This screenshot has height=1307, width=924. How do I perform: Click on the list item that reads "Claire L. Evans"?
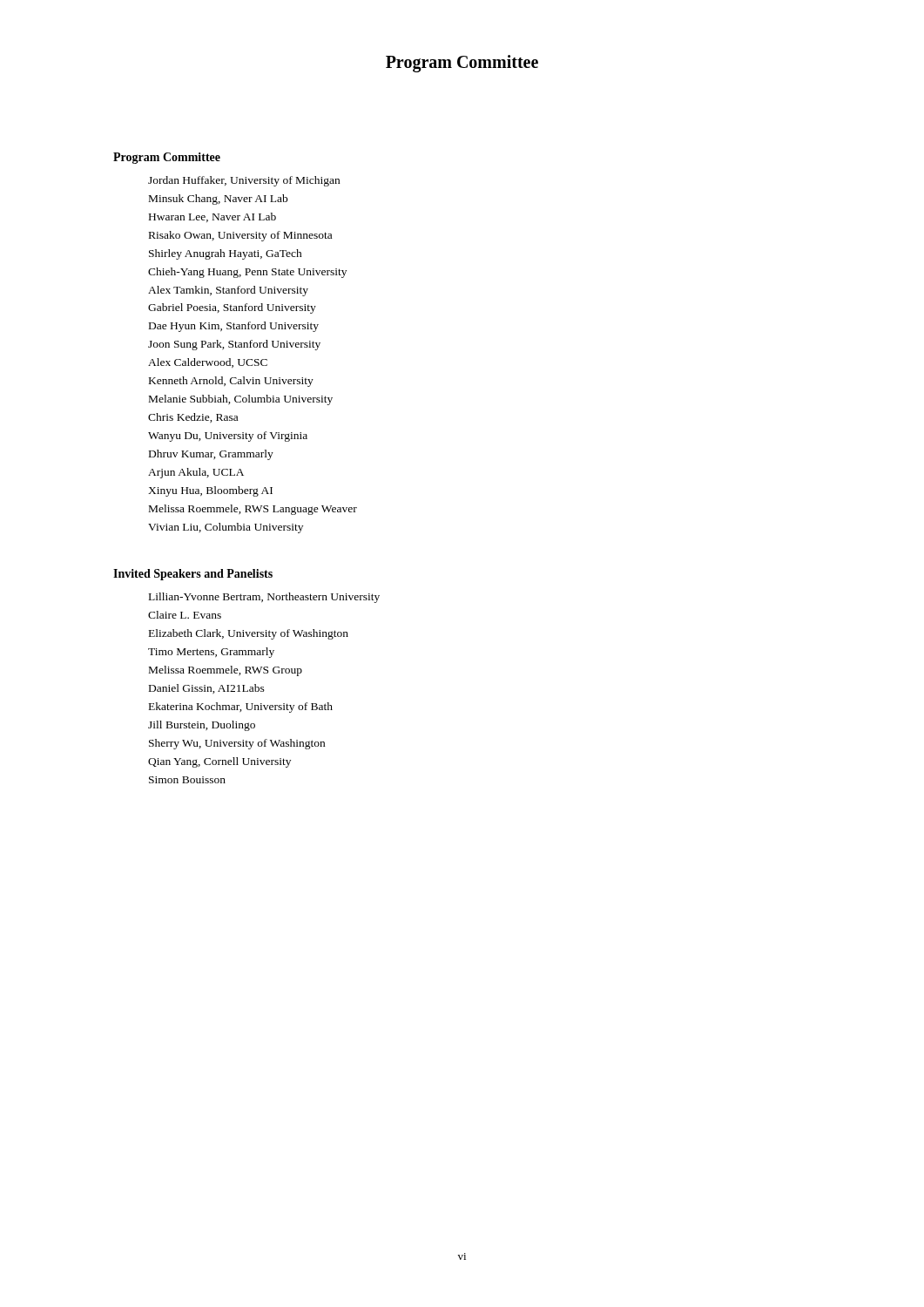tap(185, 615)
